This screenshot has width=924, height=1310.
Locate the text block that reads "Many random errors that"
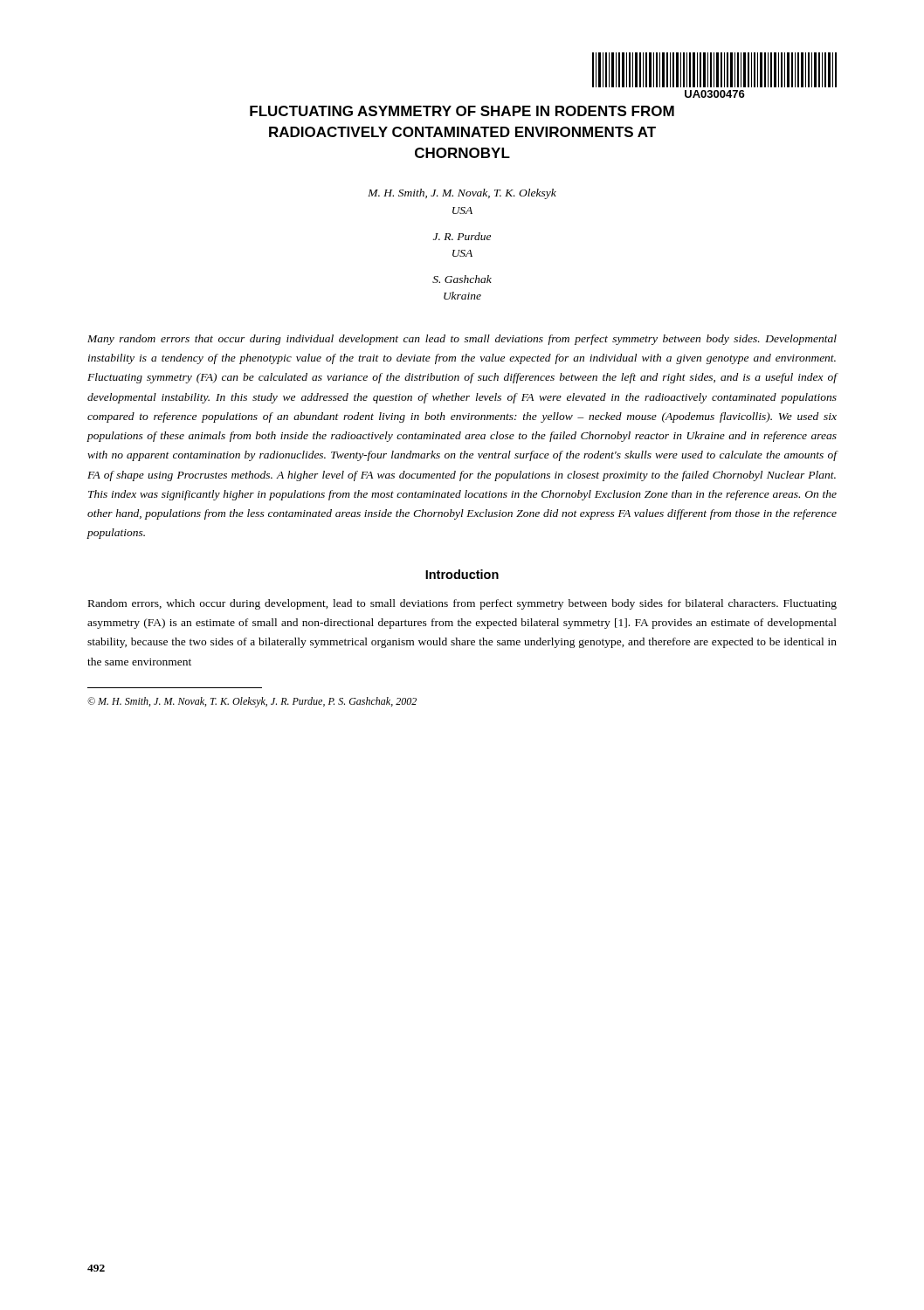(x=462, y=436)
